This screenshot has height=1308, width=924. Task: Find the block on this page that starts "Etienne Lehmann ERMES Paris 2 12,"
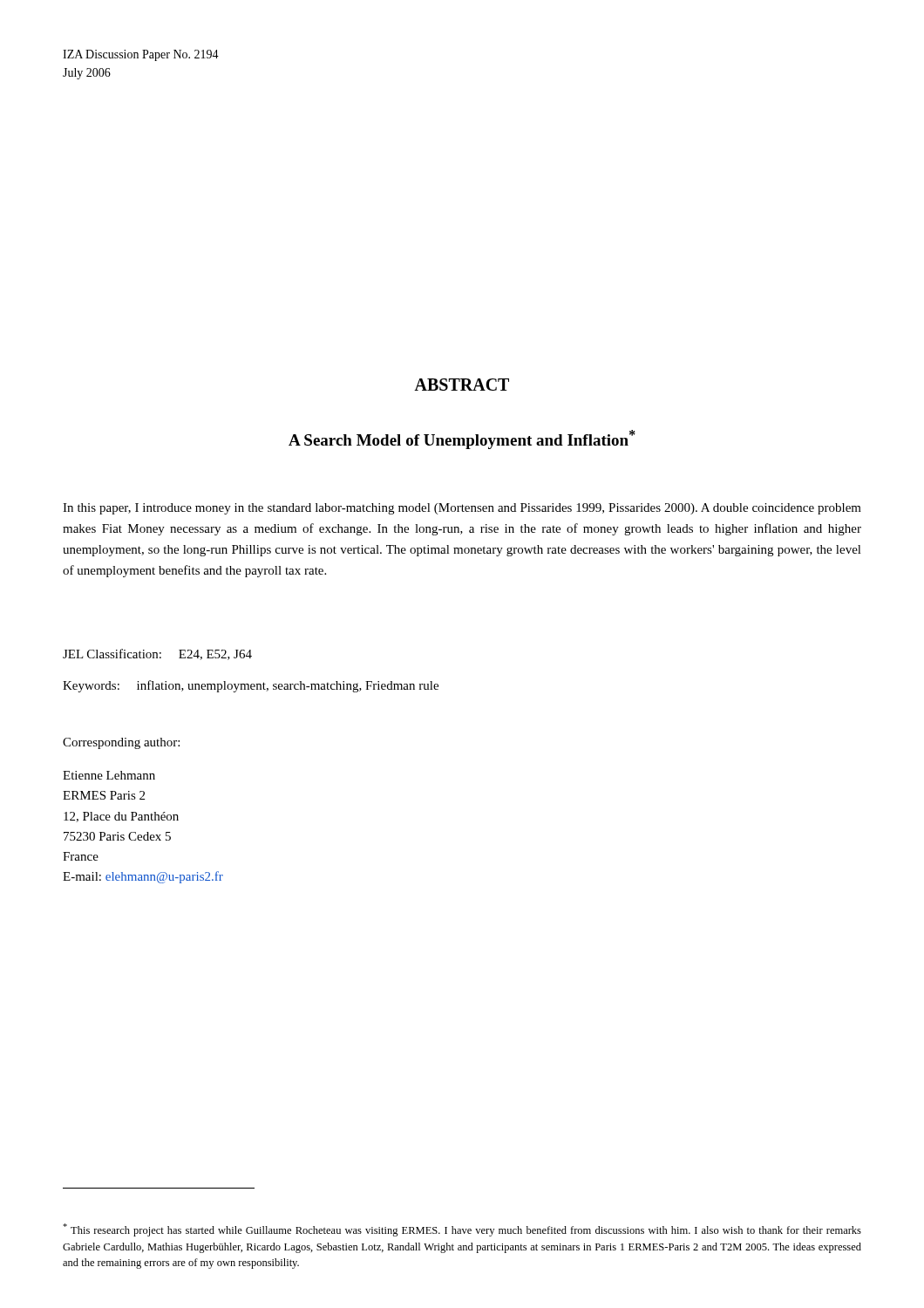(143, 826)
